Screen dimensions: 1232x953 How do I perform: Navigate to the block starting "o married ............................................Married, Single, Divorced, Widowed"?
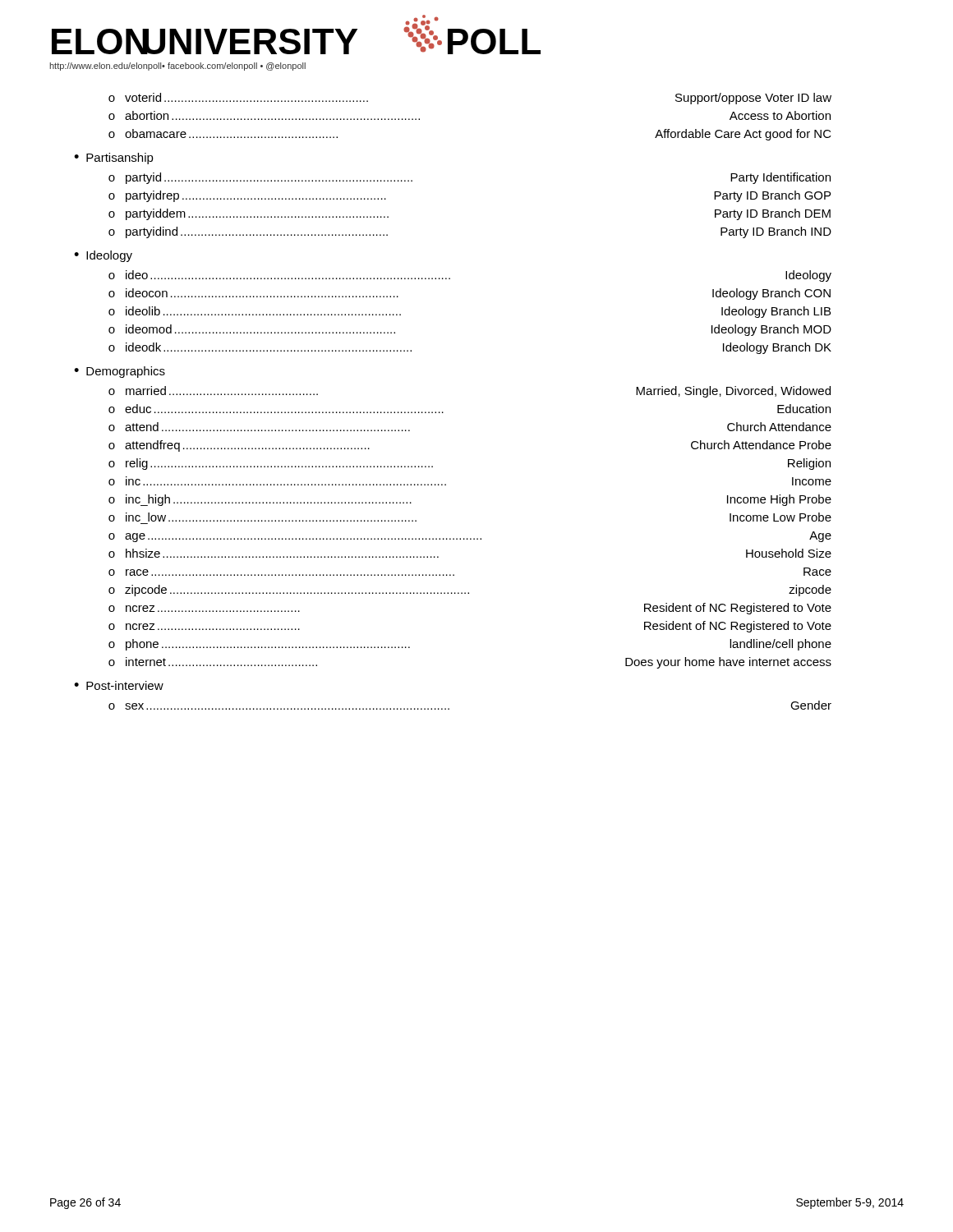point(143,391)
